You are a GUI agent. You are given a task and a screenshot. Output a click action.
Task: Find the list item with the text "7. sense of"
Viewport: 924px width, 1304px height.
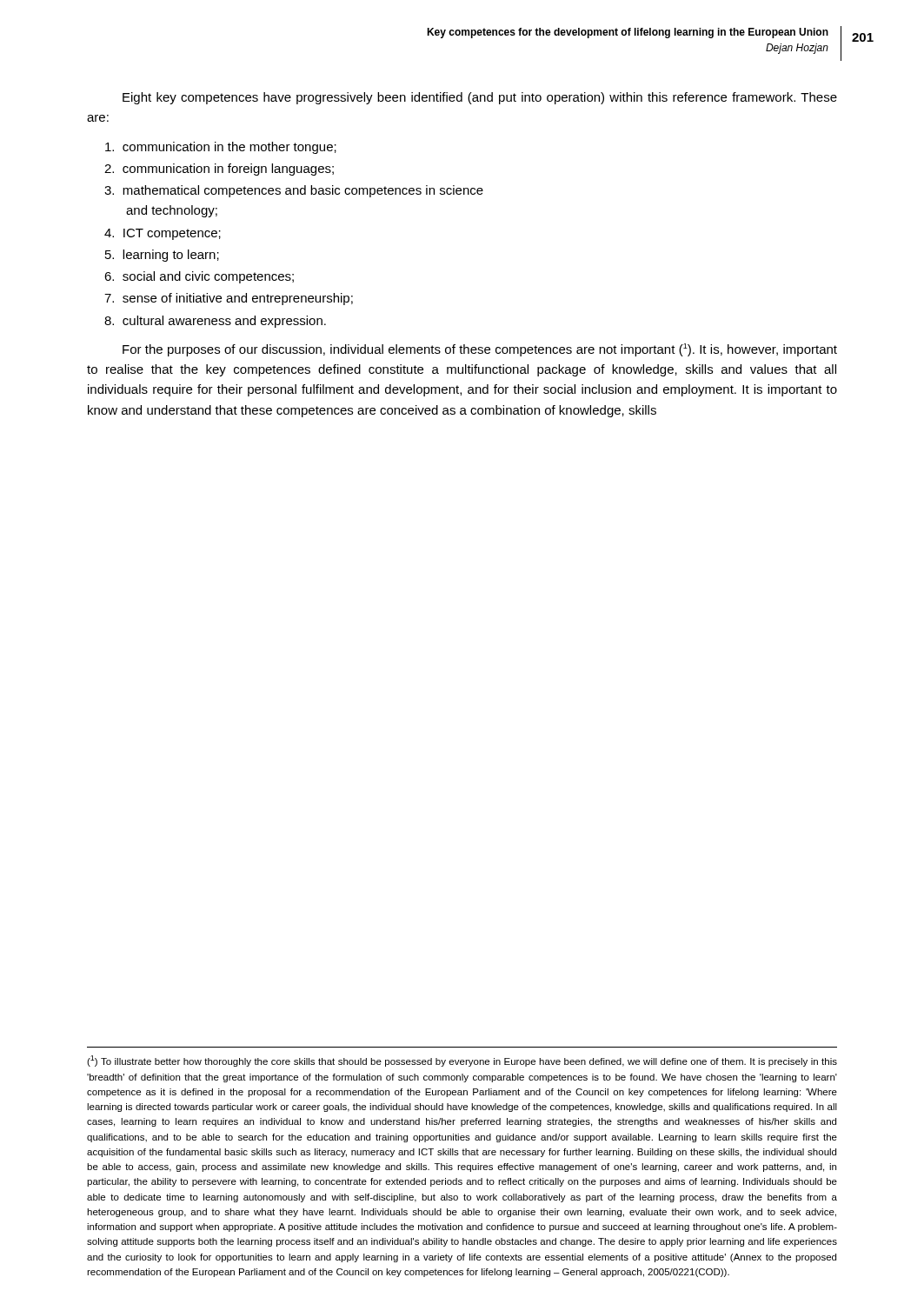click(229, 298)
